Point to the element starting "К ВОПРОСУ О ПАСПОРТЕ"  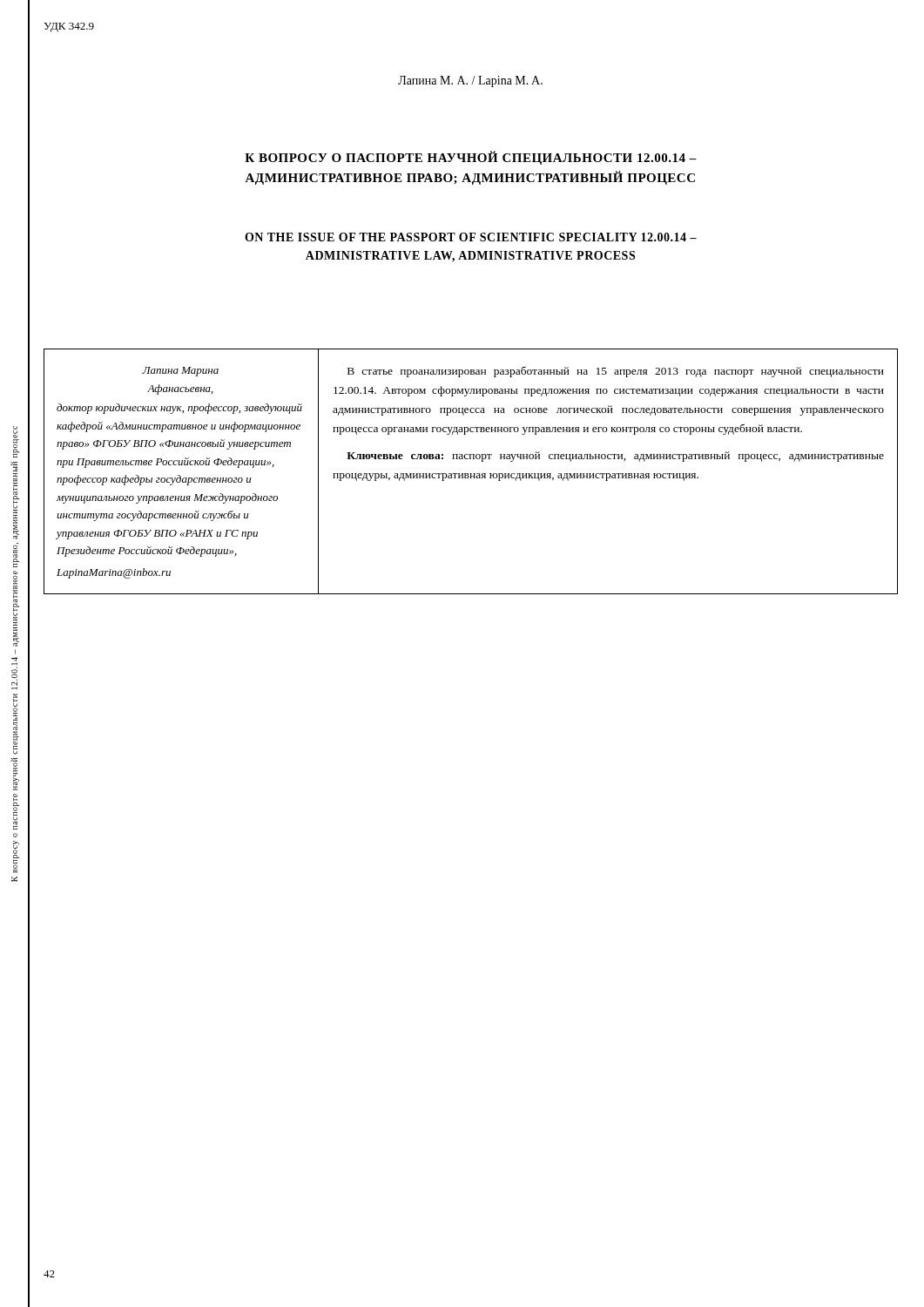[471, 168]
